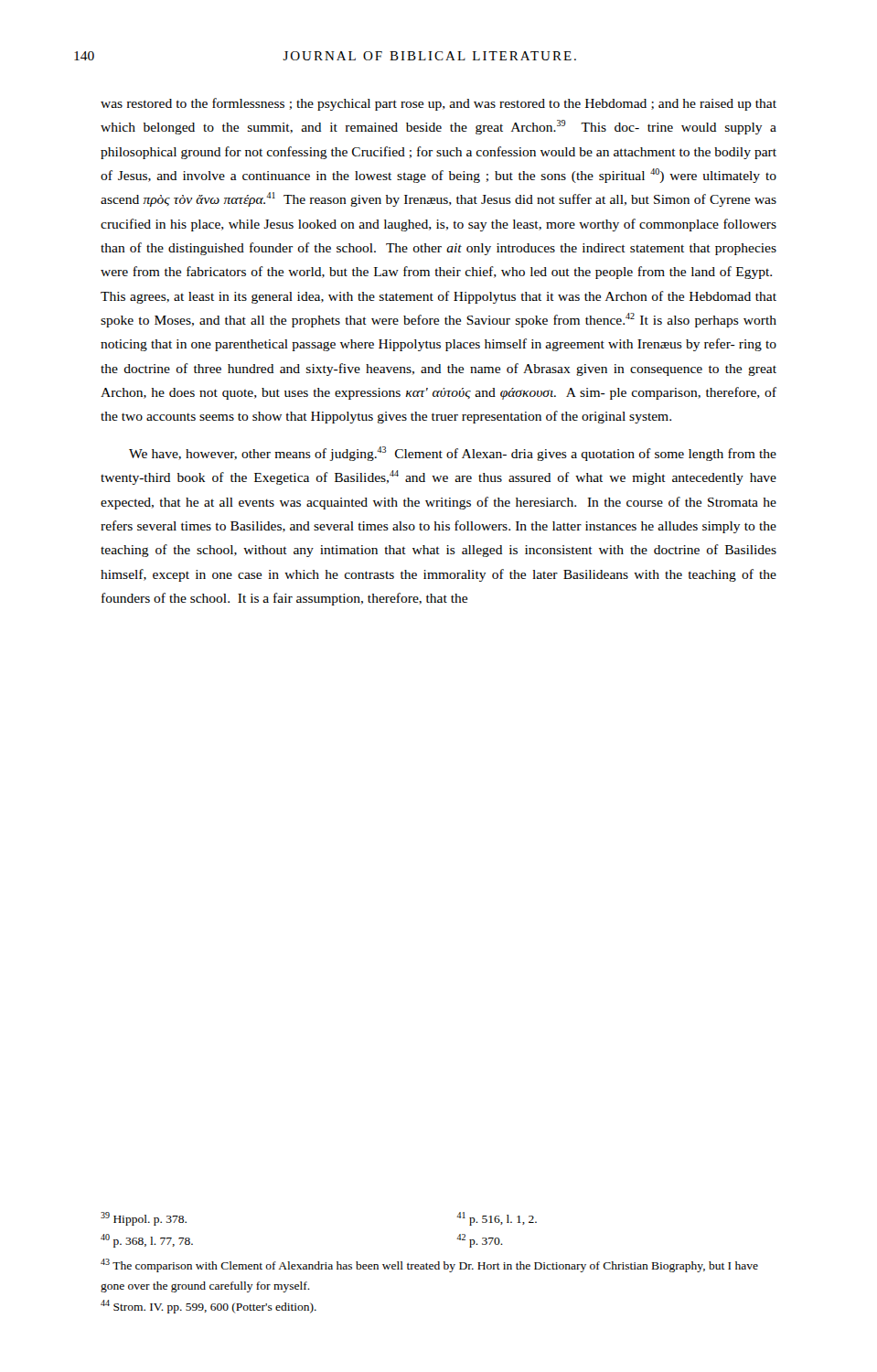Locate the text "39 Hippol. p. 378."

tap(144, 1218)
